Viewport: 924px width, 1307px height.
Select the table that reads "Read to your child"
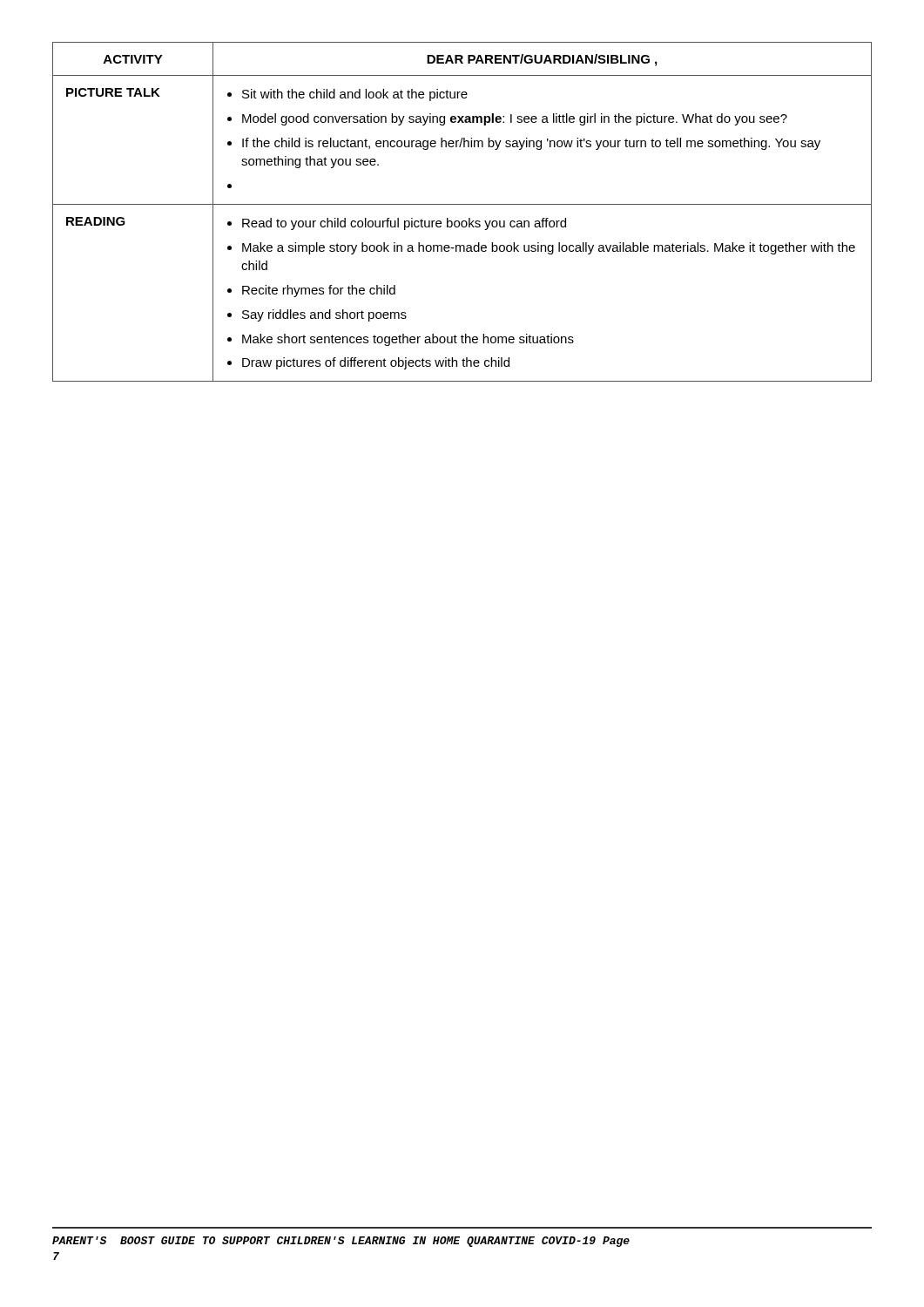pyautogui.click(x=462, y=212)
